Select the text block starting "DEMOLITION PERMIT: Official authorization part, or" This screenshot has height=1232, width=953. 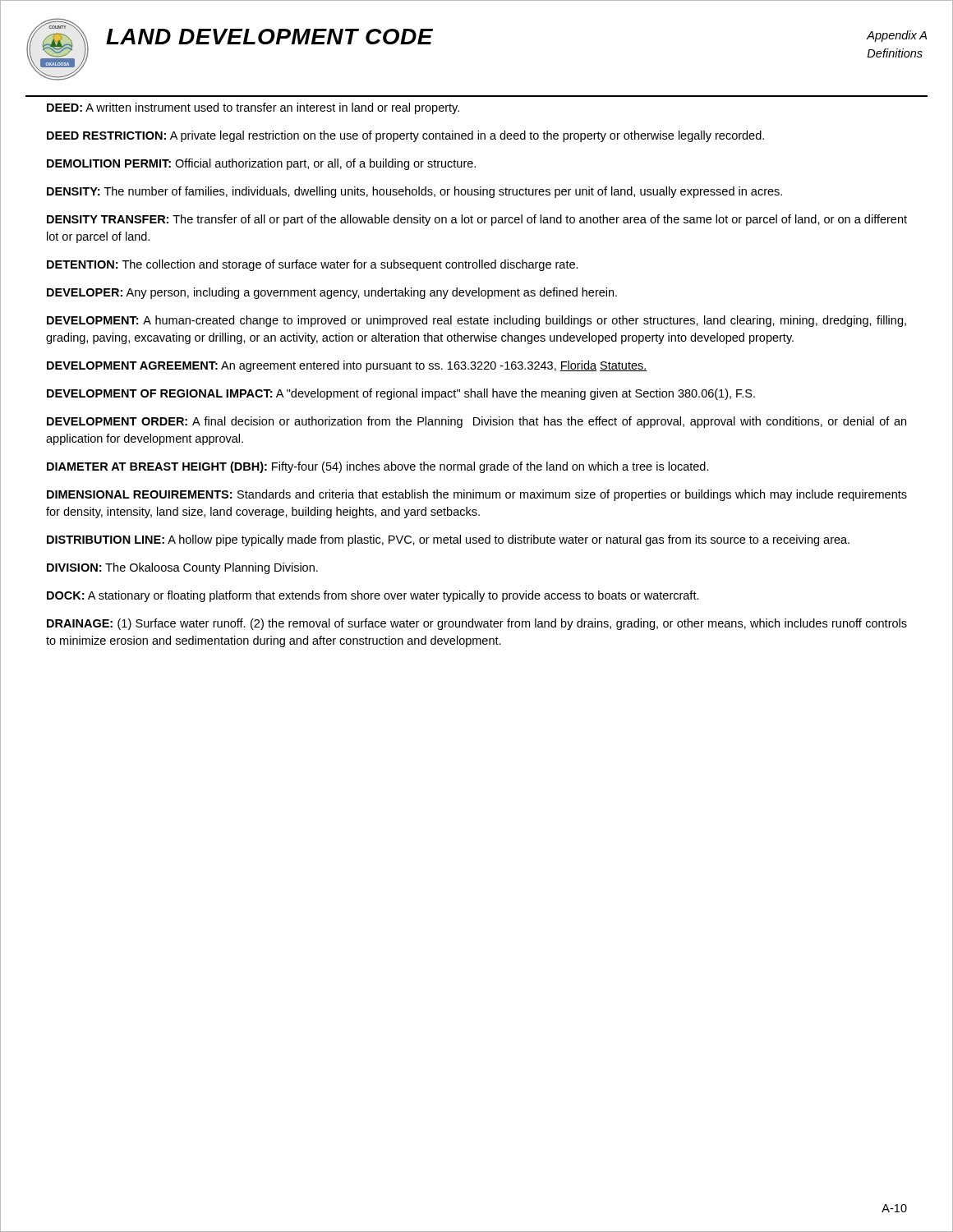coord(261,163)
